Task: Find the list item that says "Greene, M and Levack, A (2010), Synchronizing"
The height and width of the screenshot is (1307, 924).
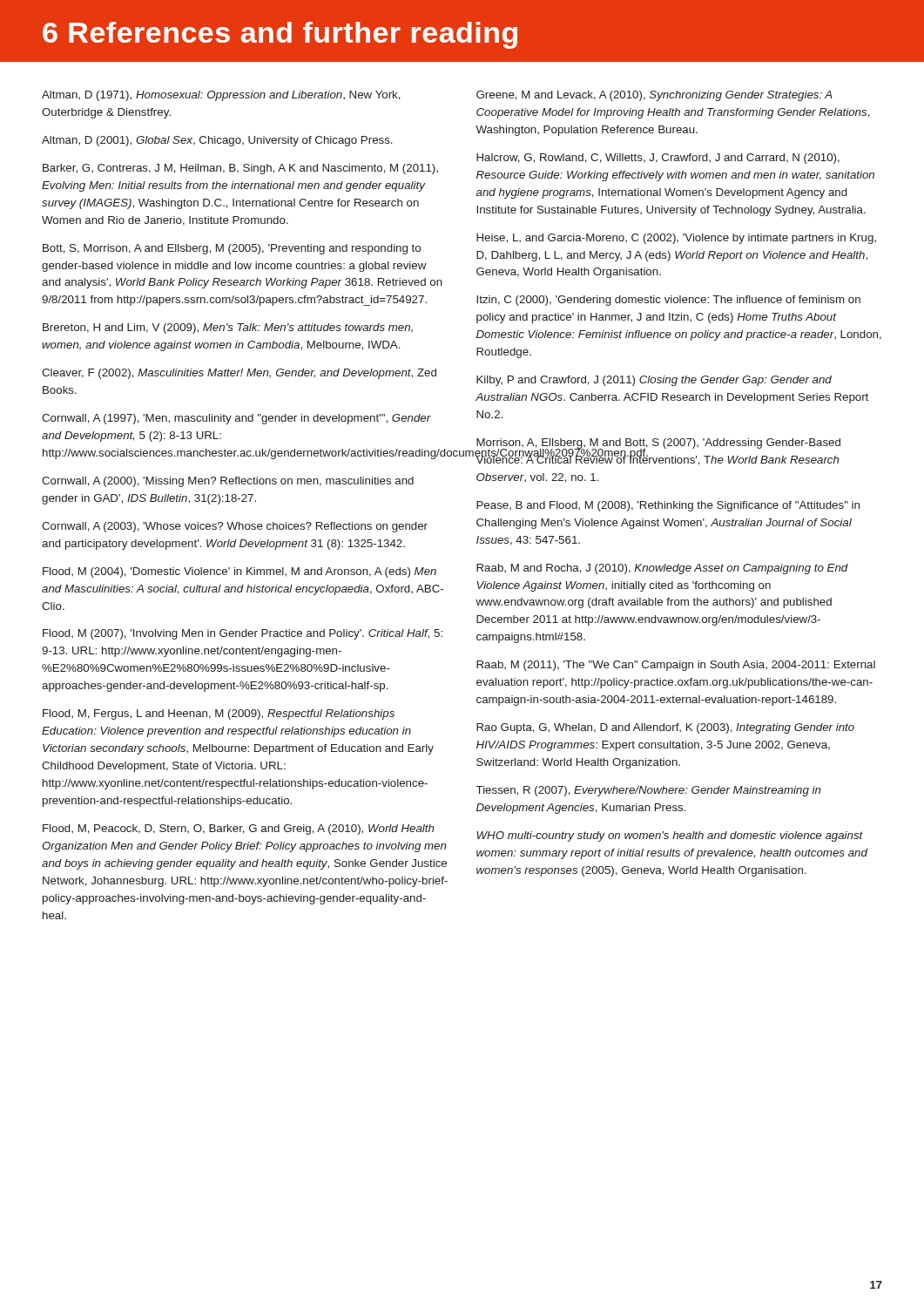Action: [x=673, y=112]
